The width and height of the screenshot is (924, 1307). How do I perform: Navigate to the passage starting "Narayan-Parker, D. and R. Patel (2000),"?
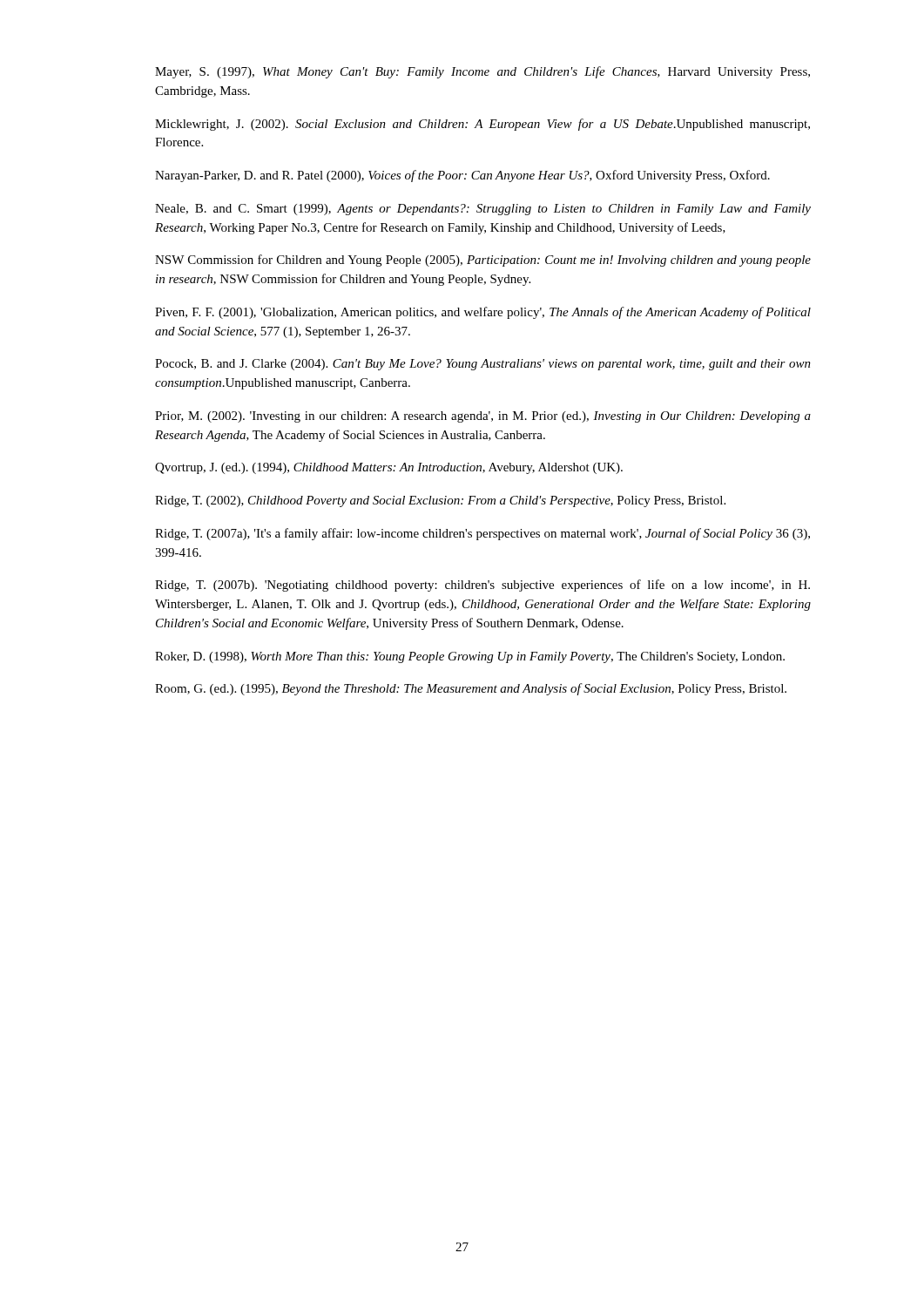pos(462,176)
